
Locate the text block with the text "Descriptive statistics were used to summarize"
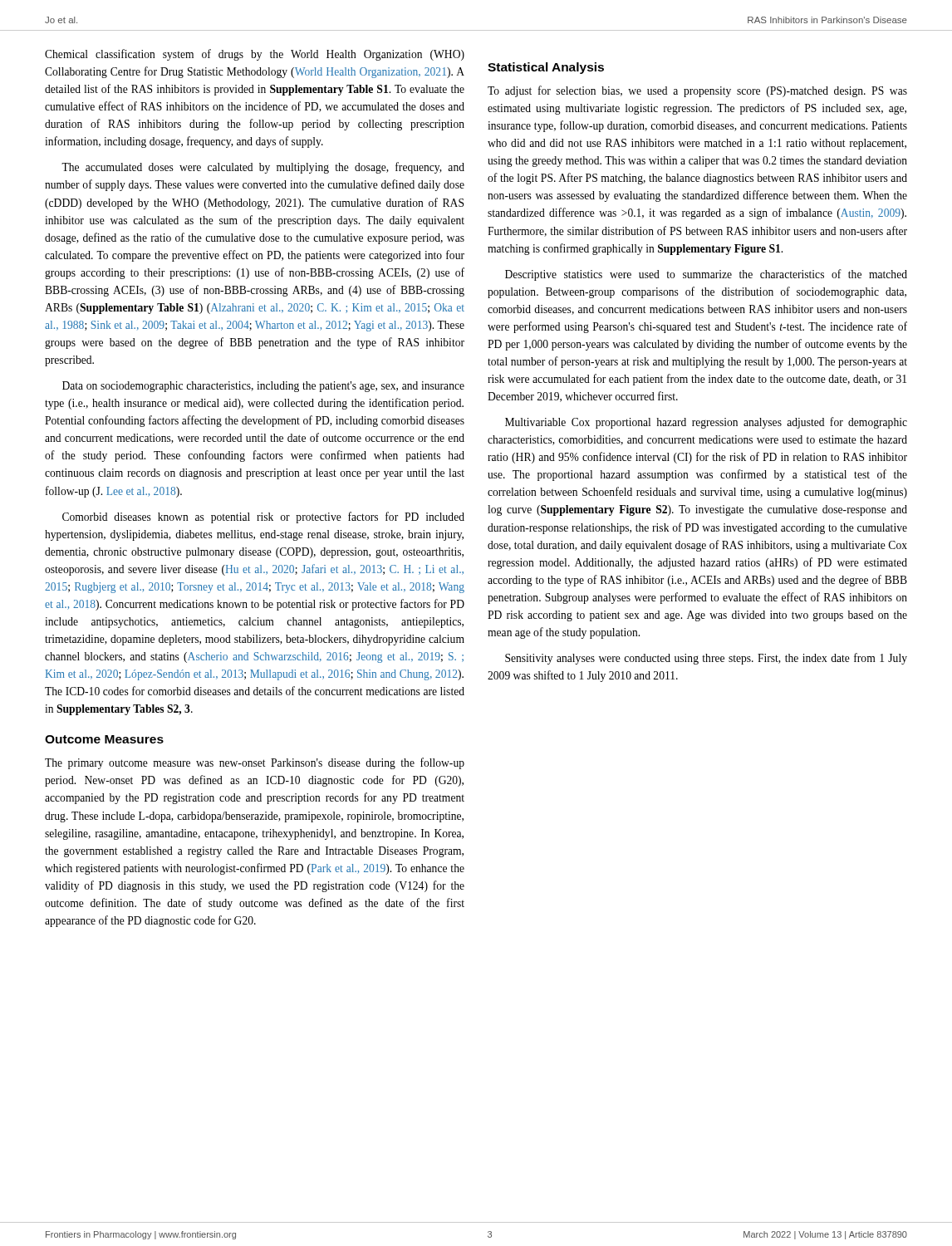click(697, 335)
